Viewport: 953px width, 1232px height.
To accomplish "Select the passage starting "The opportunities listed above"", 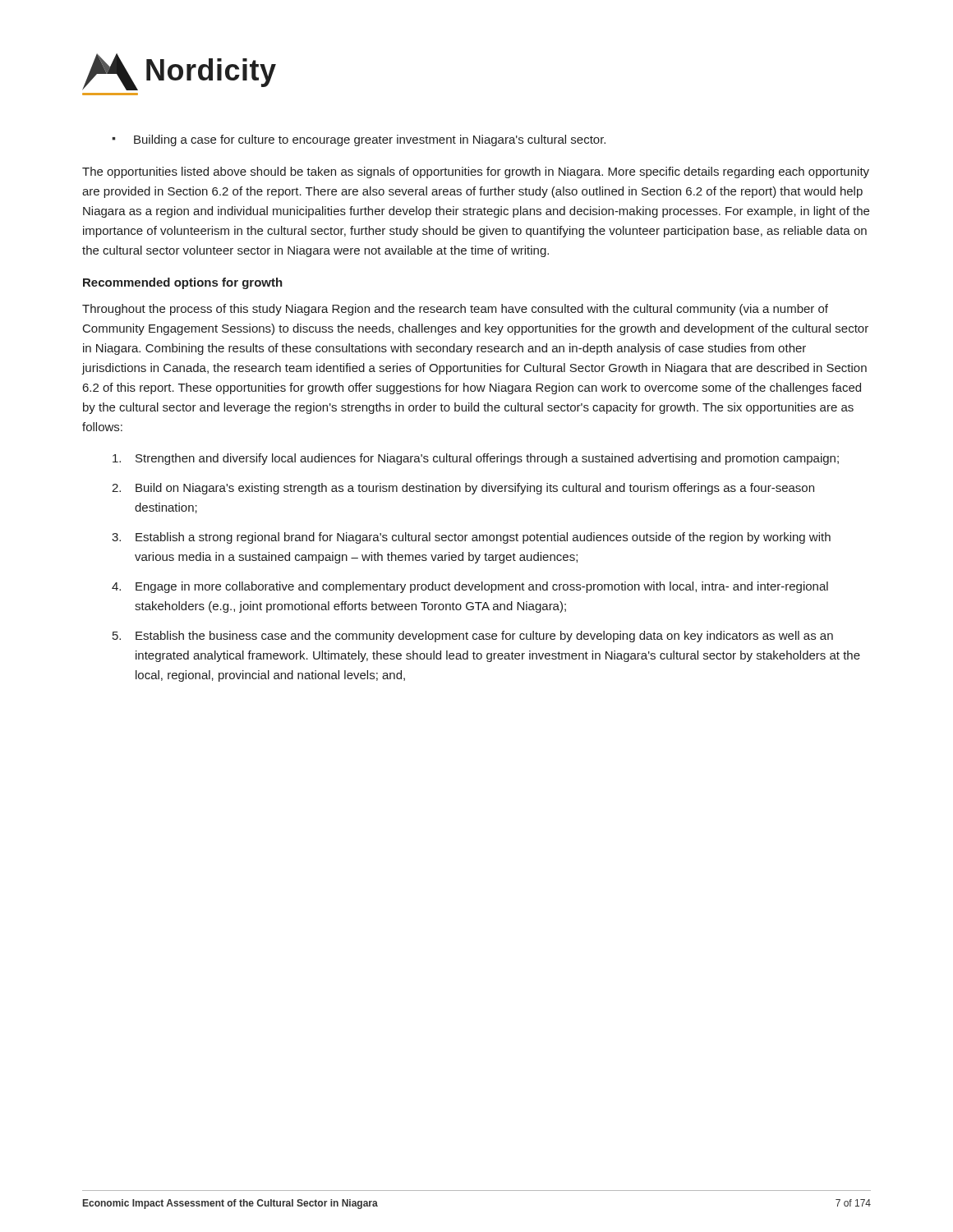I will click(476, 211).
